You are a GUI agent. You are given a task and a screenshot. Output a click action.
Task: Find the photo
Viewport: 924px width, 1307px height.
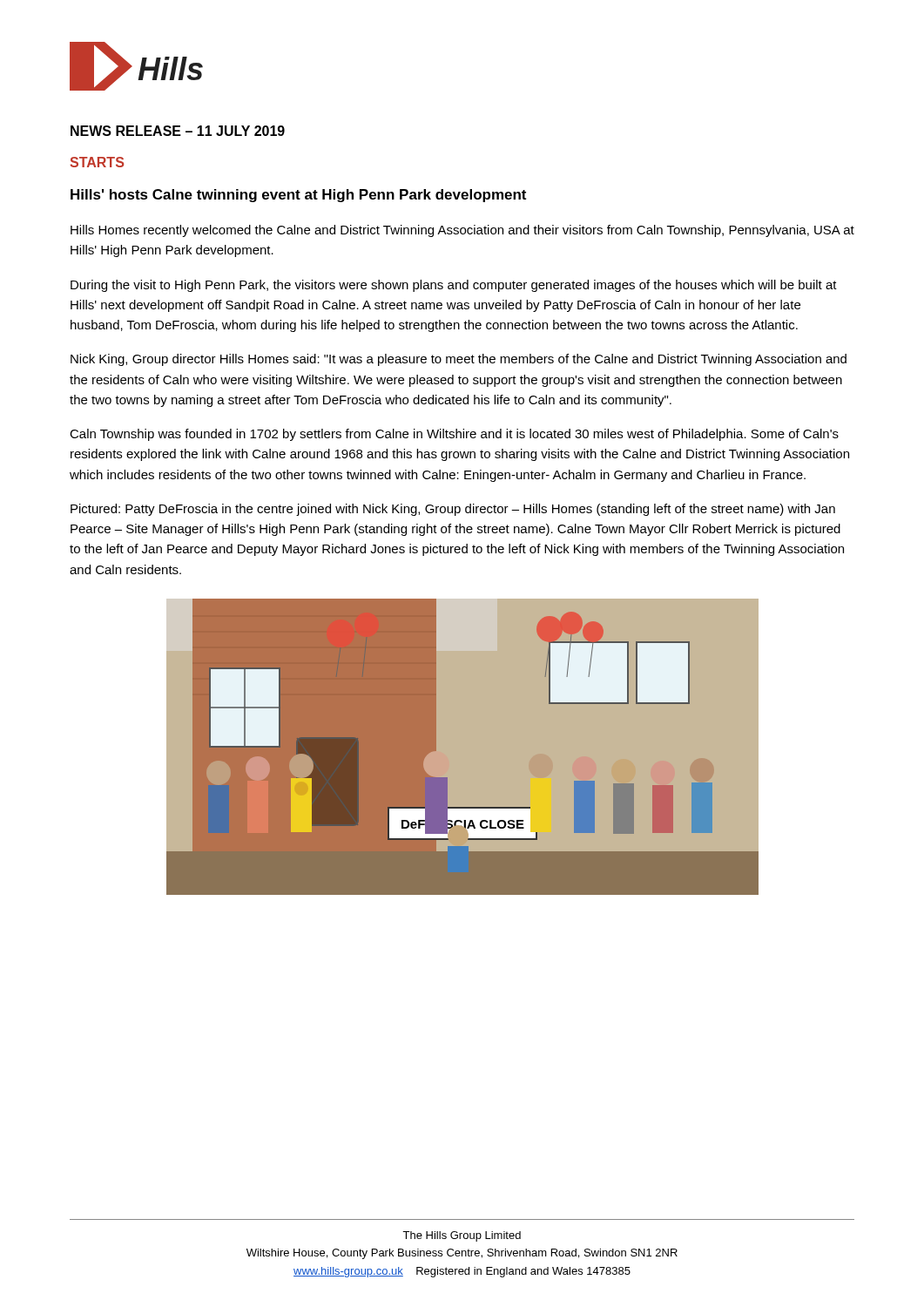(x=462, y=746)
